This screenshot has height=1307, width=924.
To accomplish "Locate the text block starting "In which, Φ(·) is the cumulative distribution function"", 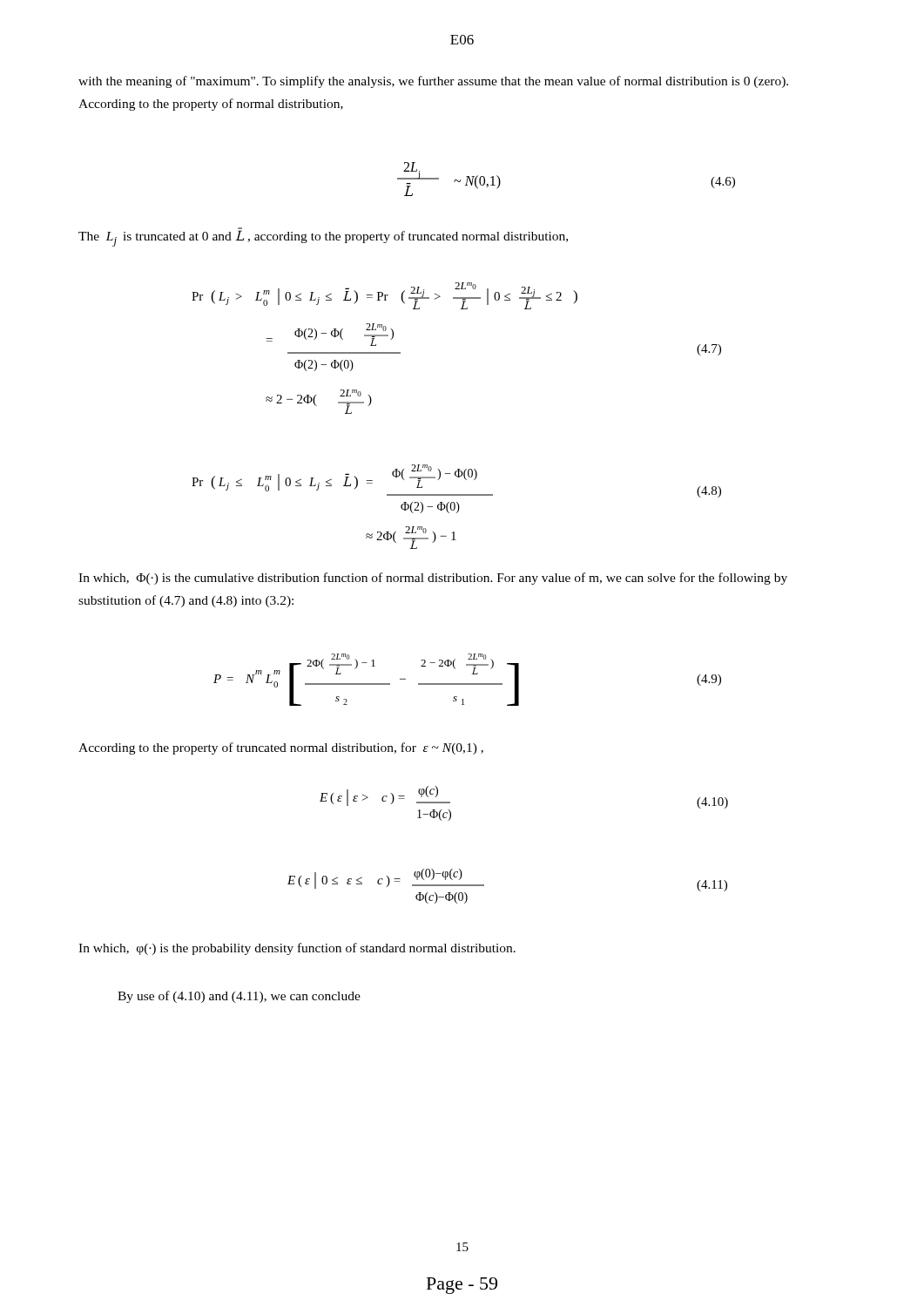I will 433,588.
